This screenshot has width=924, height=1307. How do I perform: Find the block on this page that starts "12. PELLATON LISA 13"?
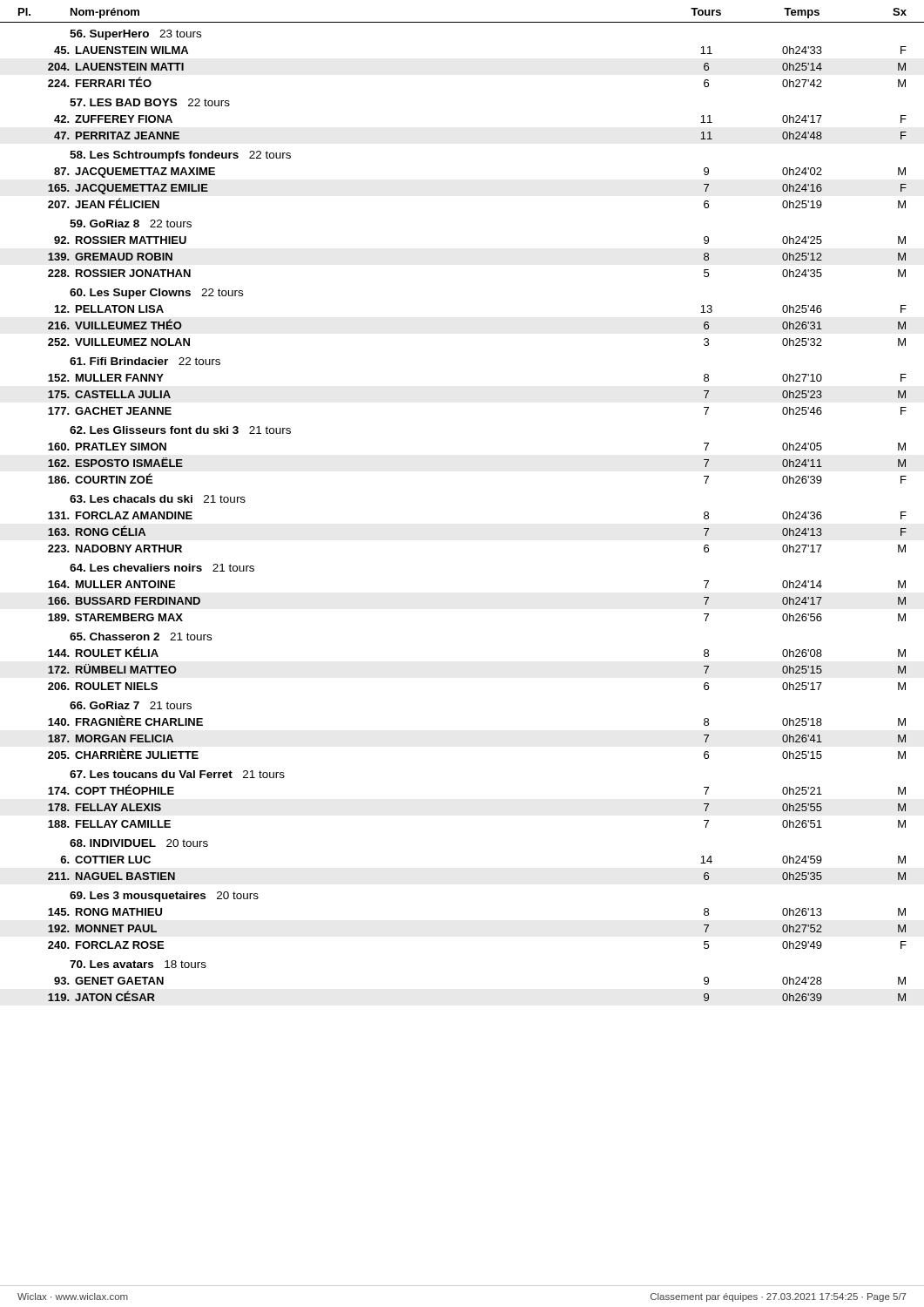point(110,309)
